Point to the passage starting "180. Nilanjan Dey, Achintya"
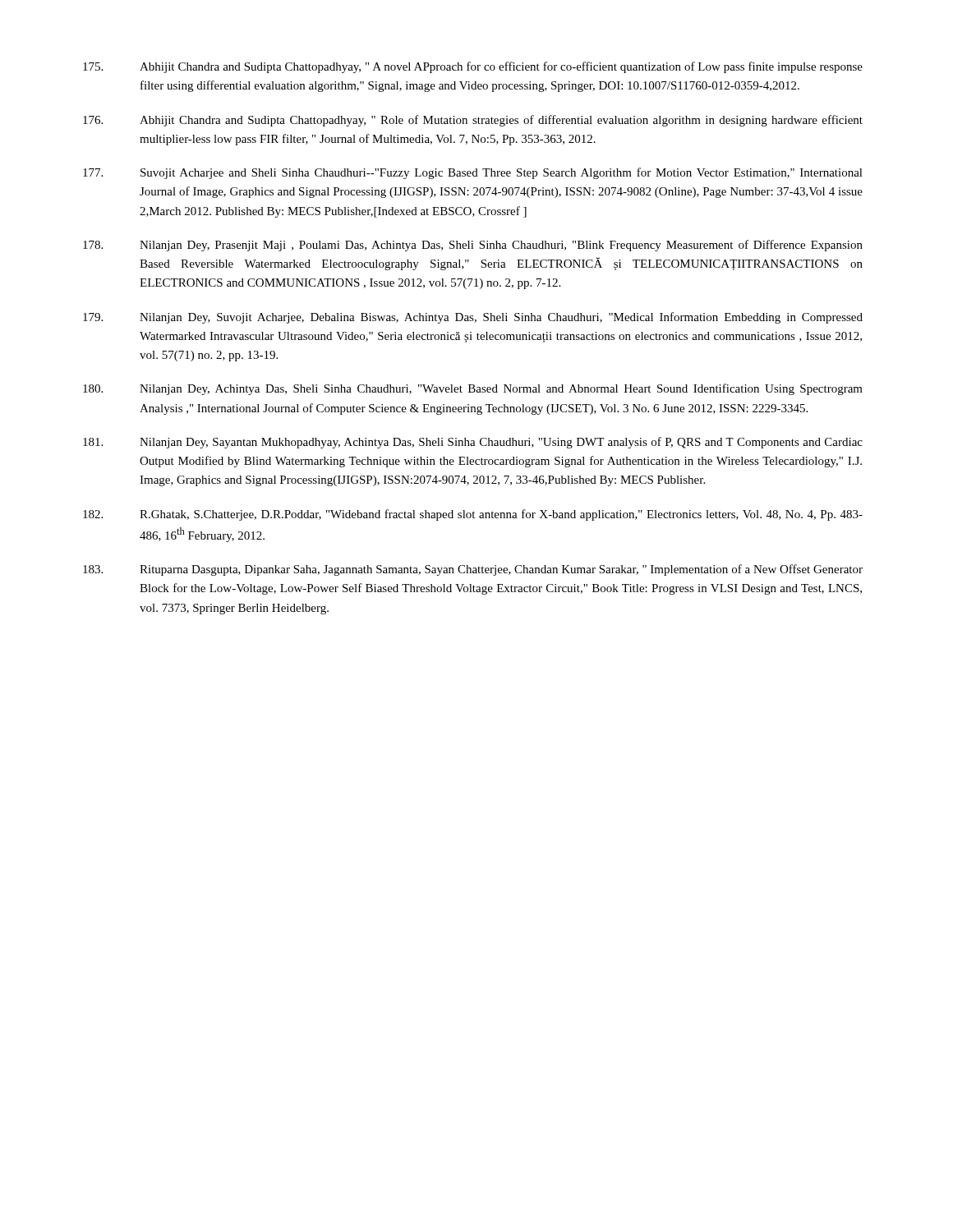Image resolution: width=953 pixels, height=1232 pixels. [472, 399]
